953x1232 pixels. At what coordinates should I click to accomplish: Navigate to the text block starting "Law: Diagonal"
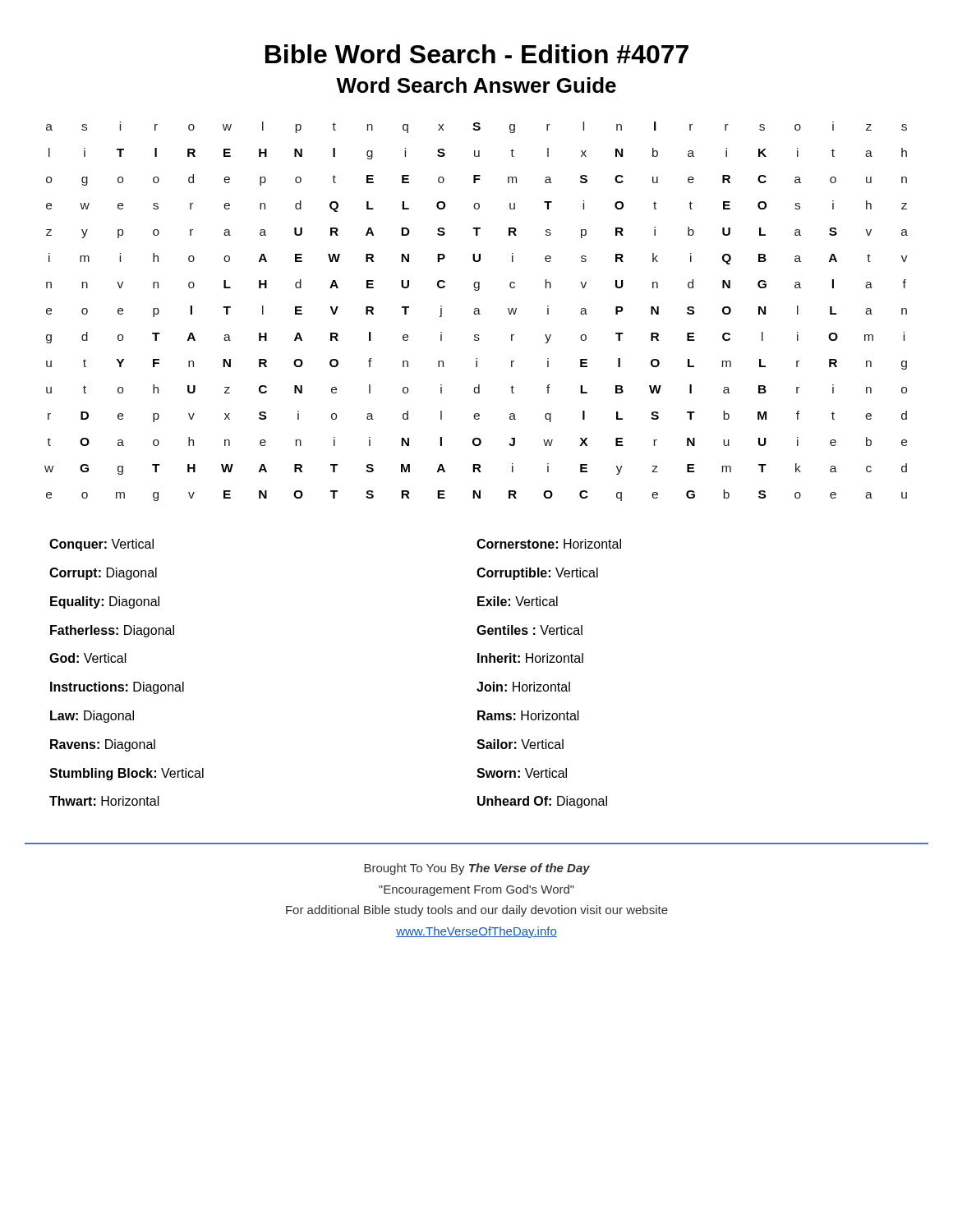92,716
